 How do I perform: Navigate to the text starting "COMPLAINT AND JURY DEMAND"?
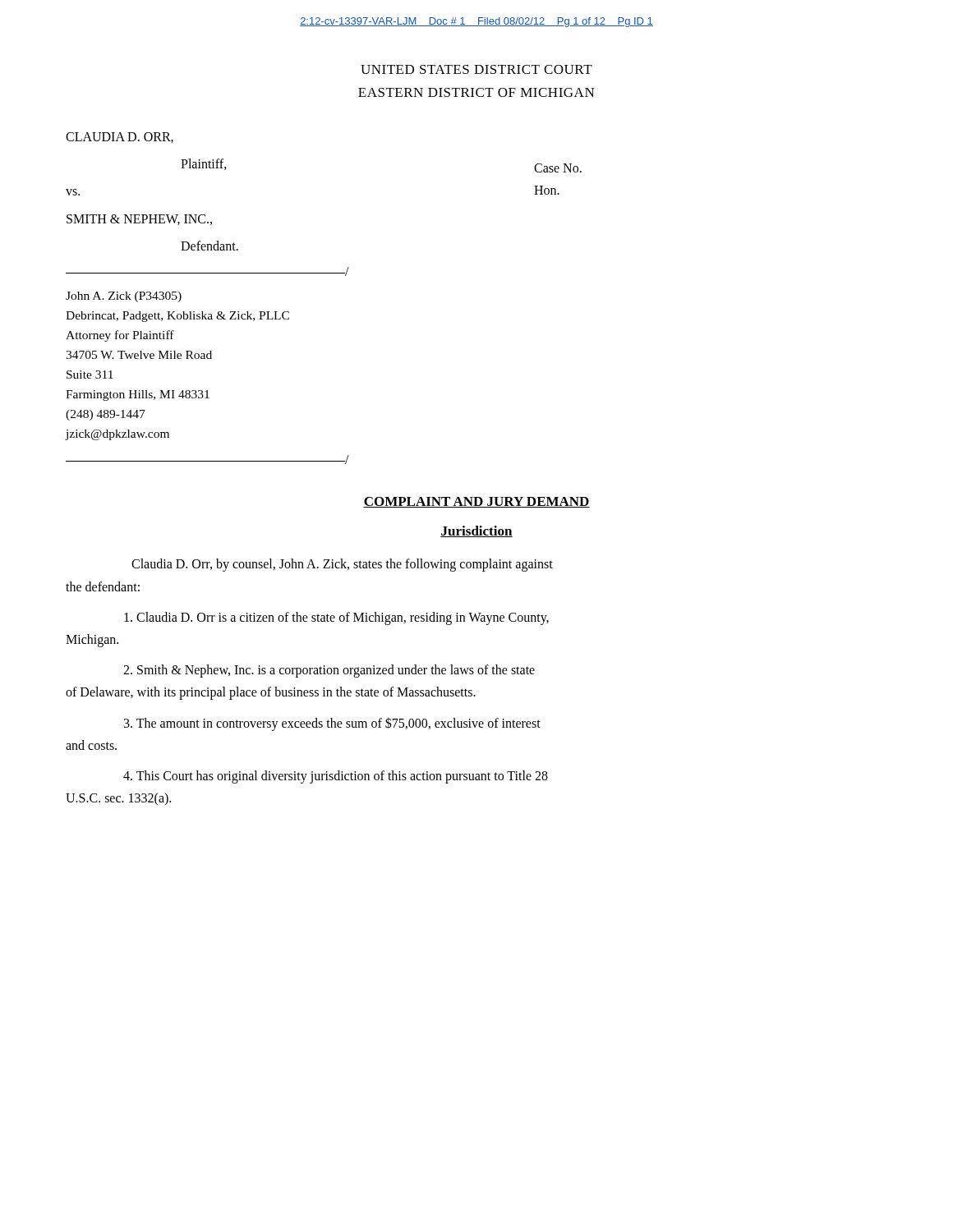click(476, 502)
